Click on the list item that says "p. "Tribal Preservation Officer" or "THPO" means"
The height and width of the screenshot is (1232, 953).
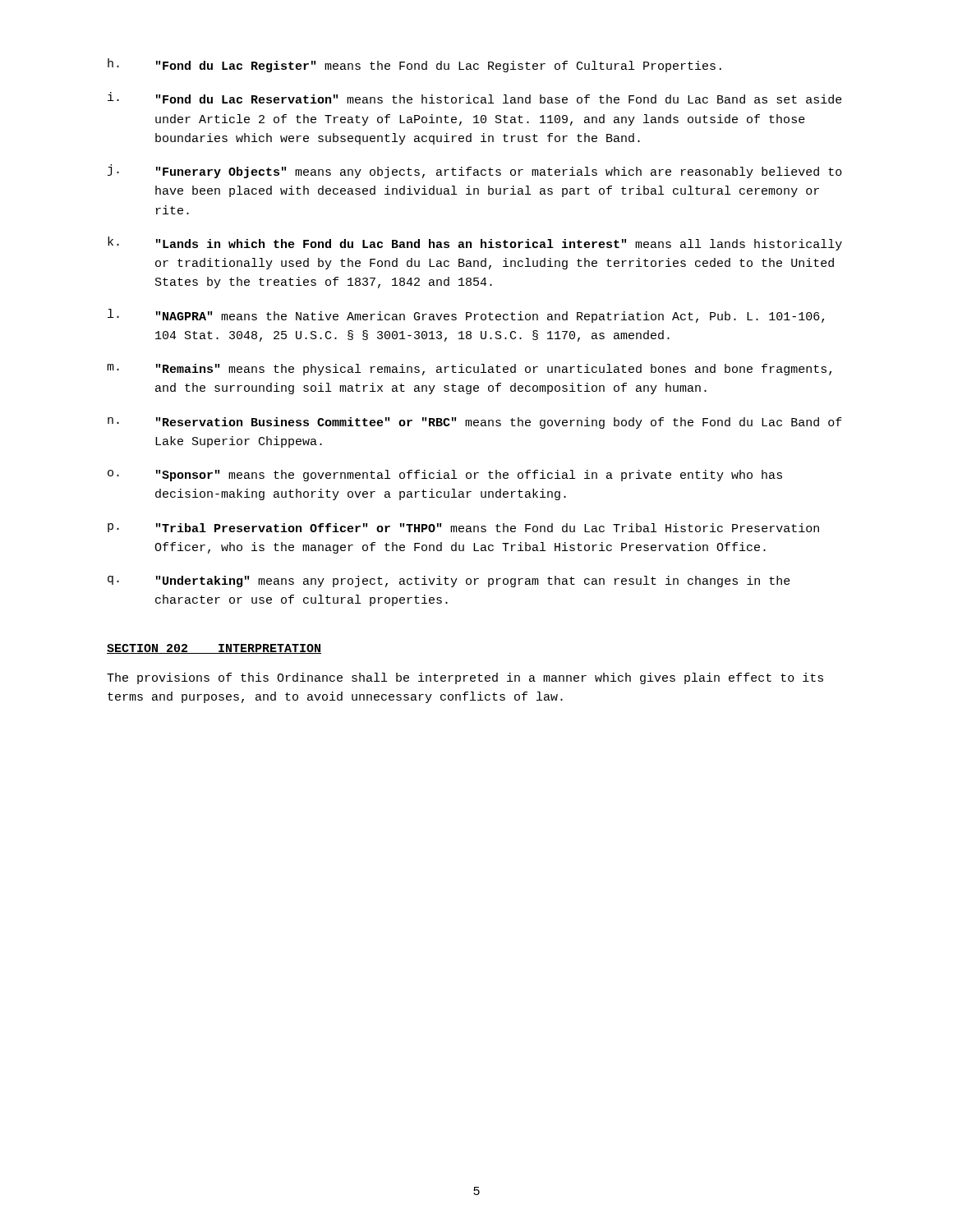476,539
